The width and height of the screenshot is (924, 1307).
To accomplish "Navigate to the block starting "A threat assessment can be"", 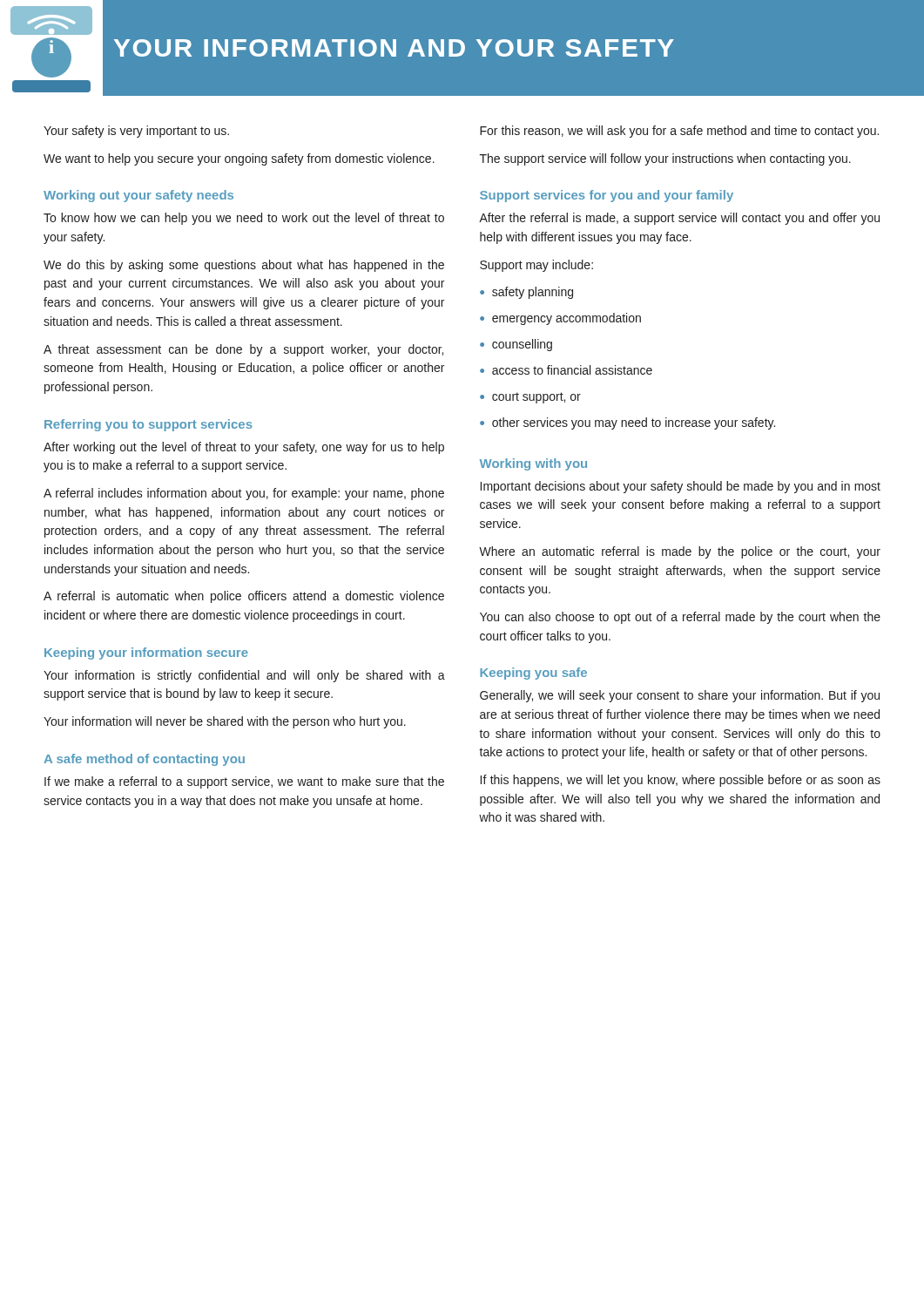I will 244,368.
